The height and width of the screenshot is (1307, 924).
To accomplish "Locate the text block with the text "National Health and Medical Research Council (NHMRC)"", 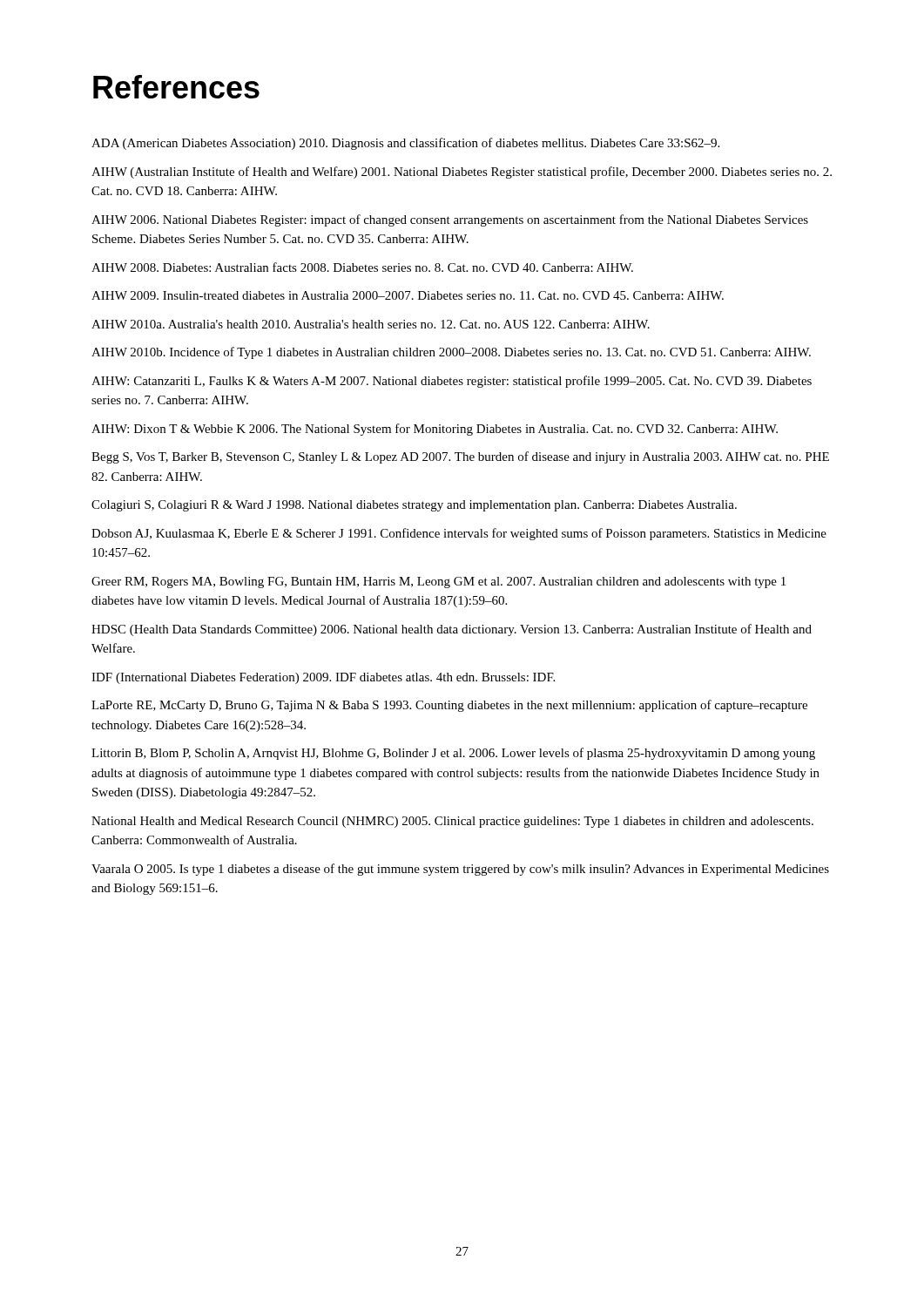I will [x=453, y=831].
